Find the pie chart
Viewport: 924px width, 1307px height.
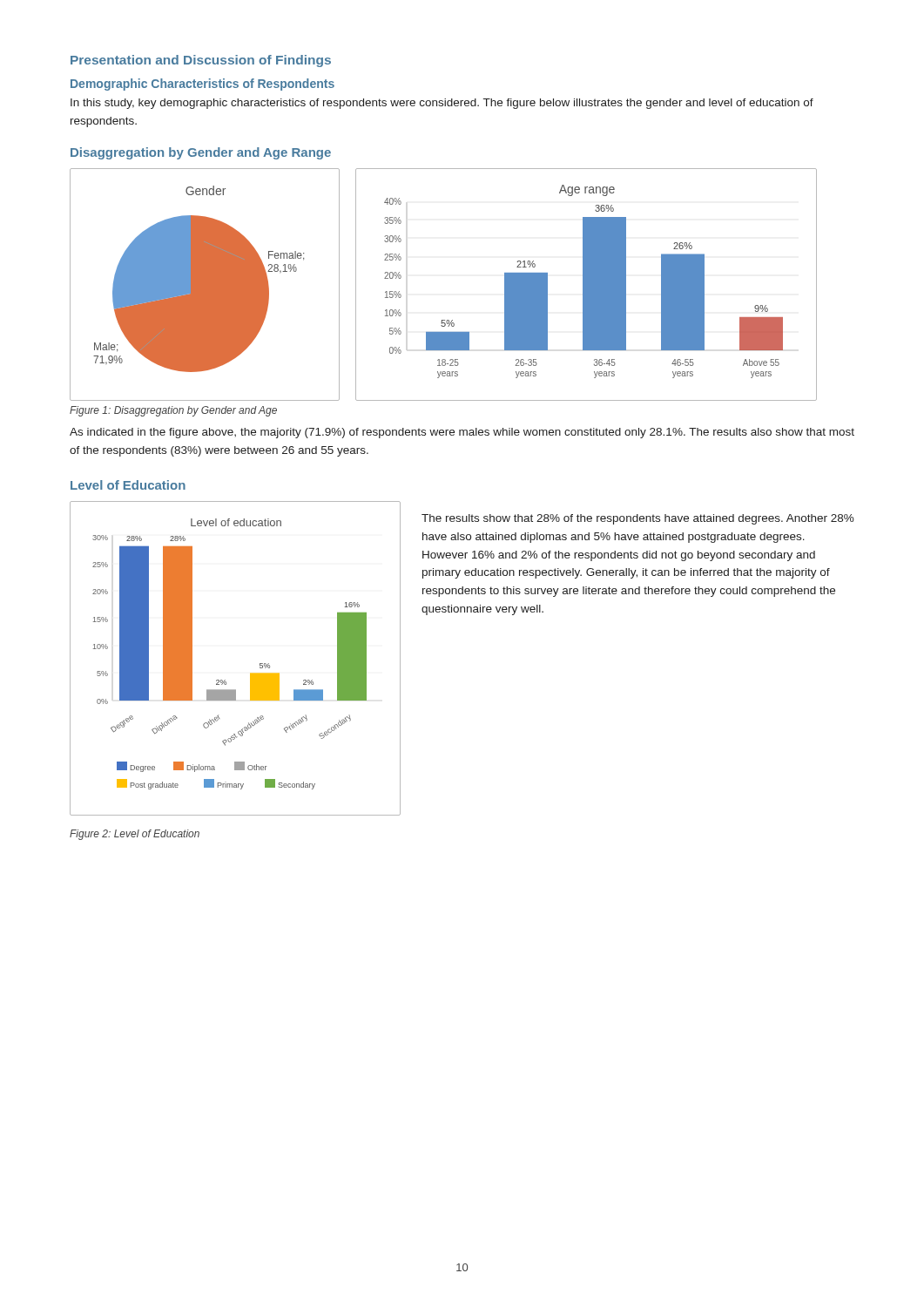[x=205, y=284]
